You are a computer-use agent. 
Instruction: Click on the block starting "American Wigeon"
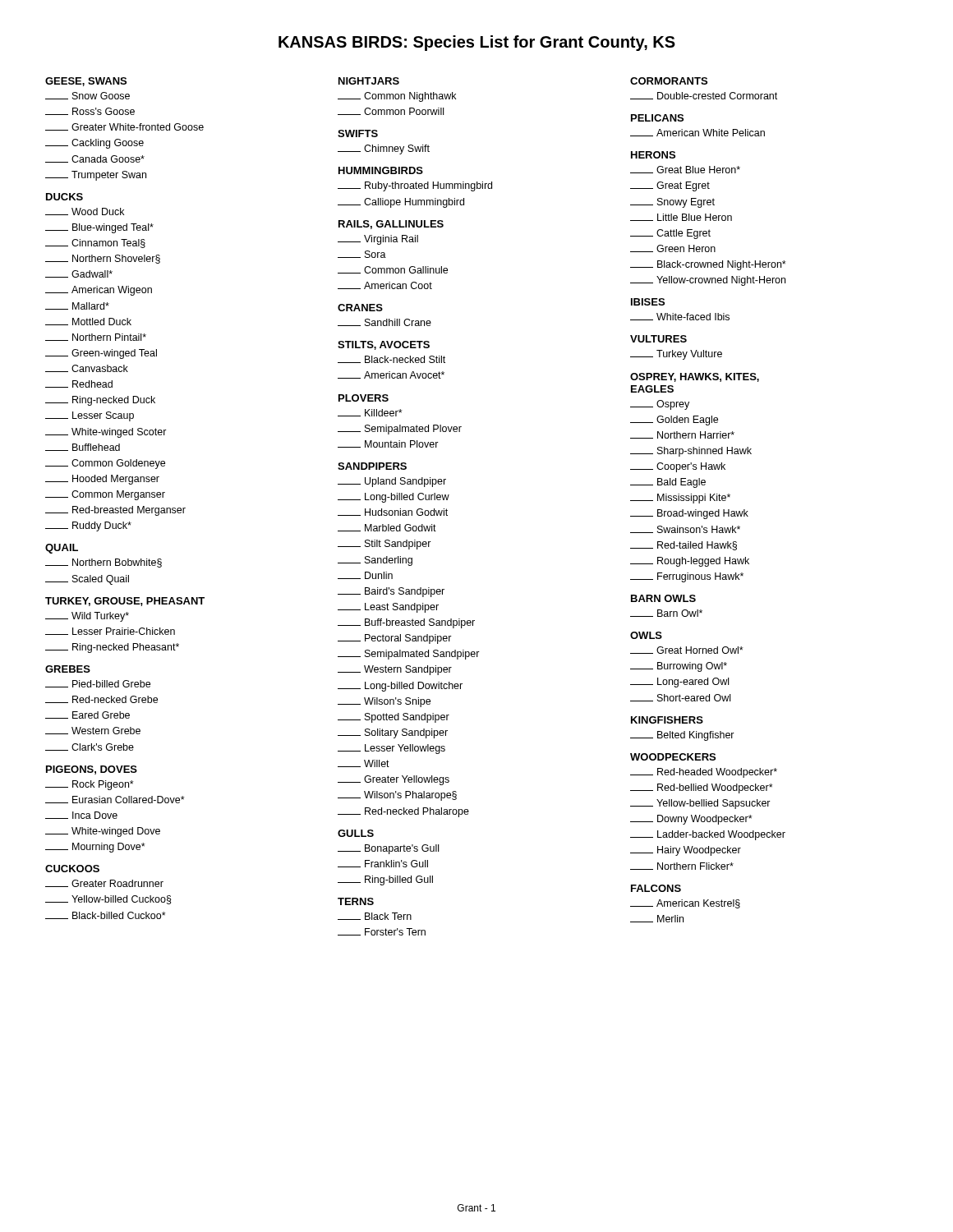point(99,290)
